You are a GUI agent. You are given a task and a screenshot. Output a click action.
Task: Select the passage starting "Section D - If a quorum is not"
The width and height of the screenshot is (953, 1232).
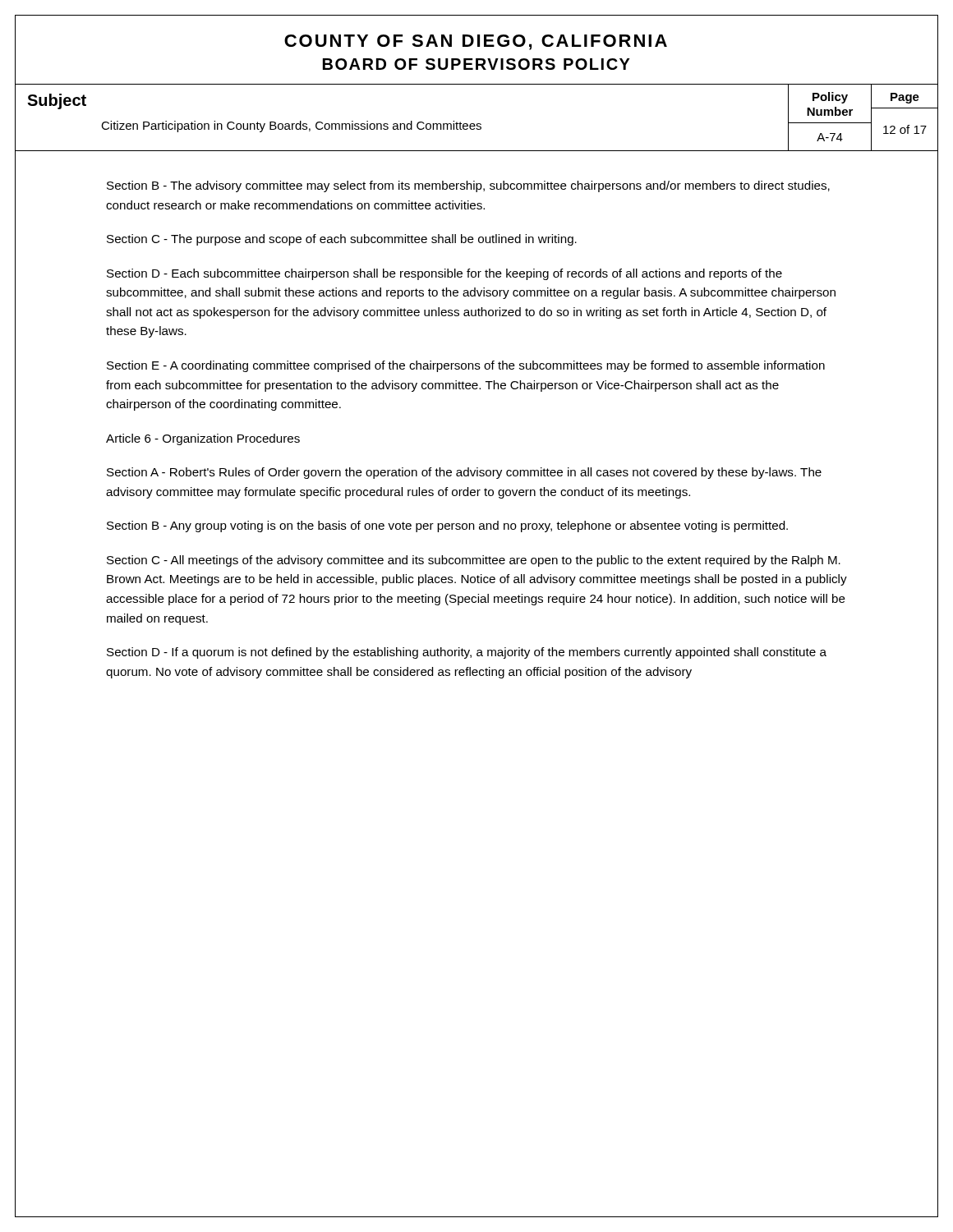tap(466, 662)
